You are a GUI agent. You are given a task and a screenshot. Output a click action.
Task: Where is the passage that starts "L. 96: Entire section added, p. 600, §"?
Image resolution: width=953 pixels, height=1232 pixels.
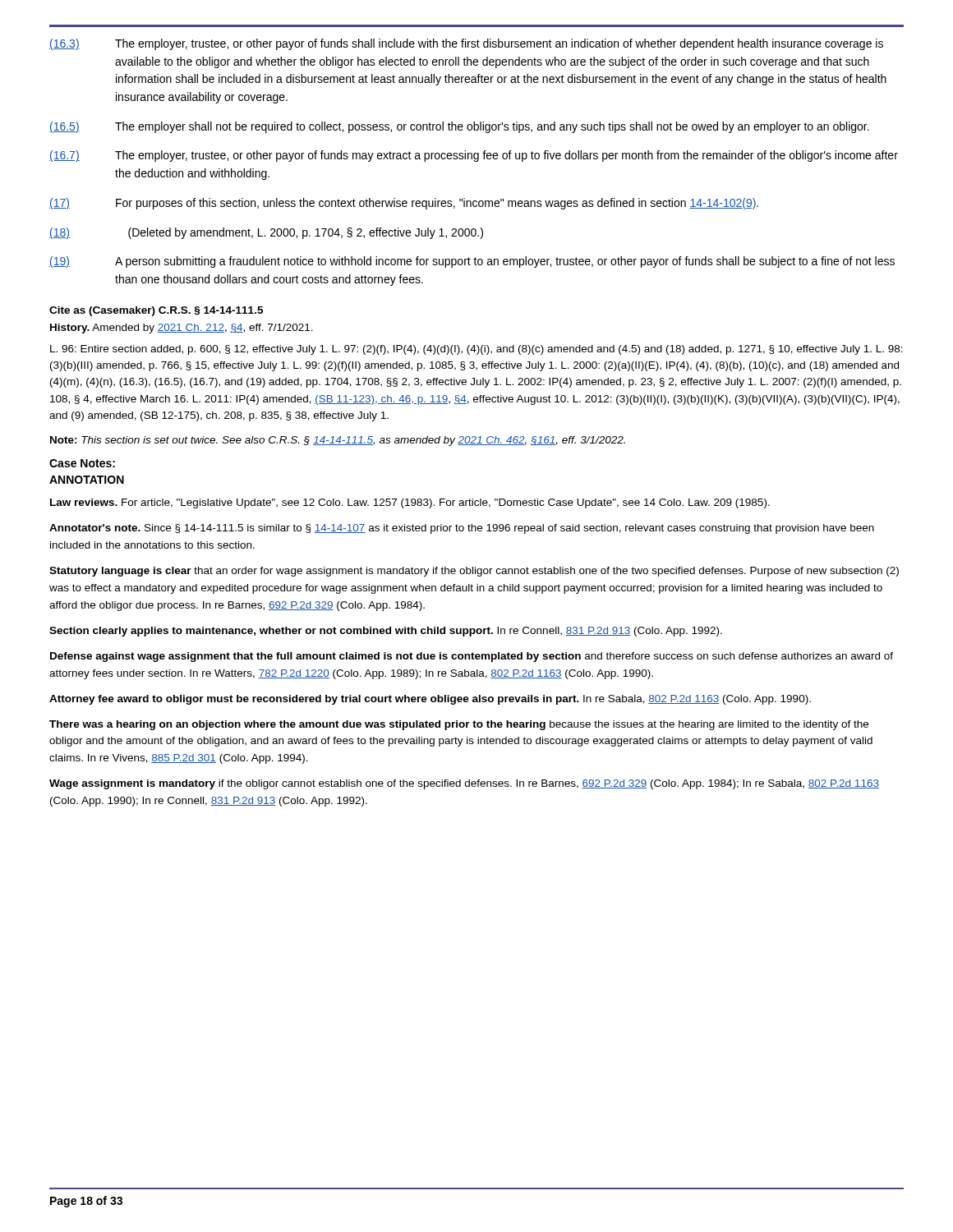(x=476, y=382)
